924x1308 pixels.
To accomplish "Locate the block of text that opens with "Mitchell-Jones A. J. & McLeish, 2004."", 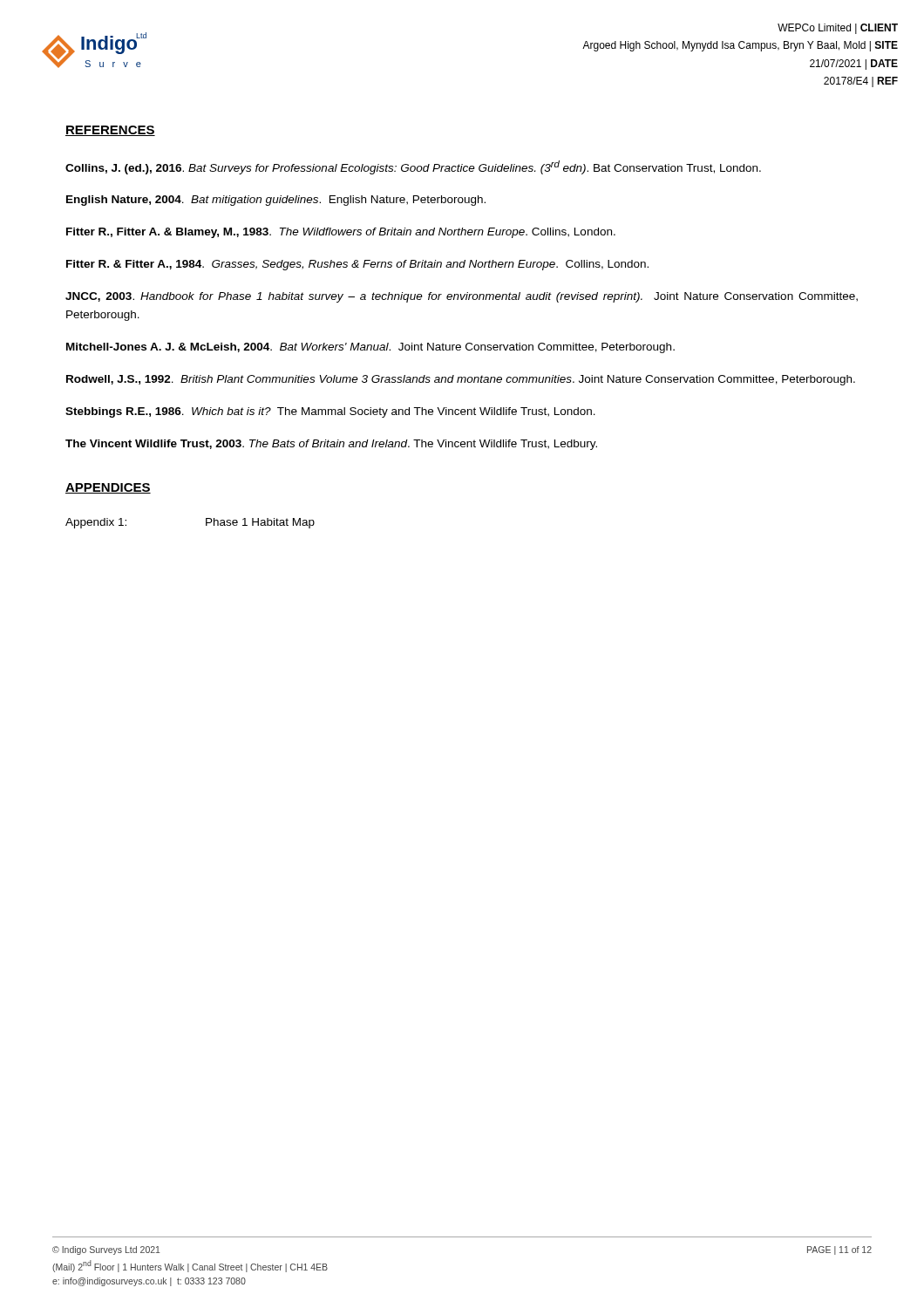I will pyautogui.click(x=370, y=347).
